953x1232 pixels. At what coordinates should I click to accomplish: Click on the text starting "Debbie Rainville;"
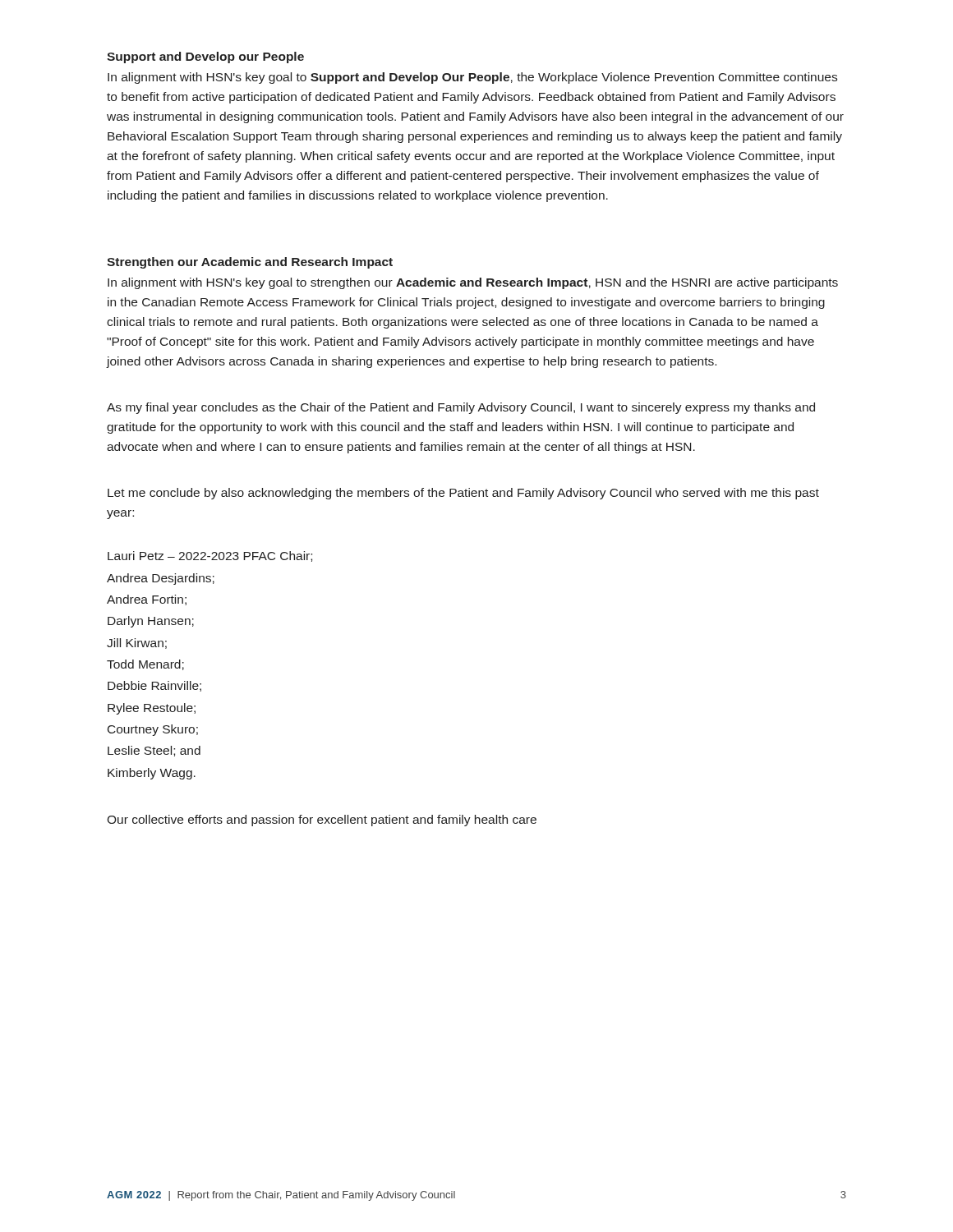(x=155, y=686)
